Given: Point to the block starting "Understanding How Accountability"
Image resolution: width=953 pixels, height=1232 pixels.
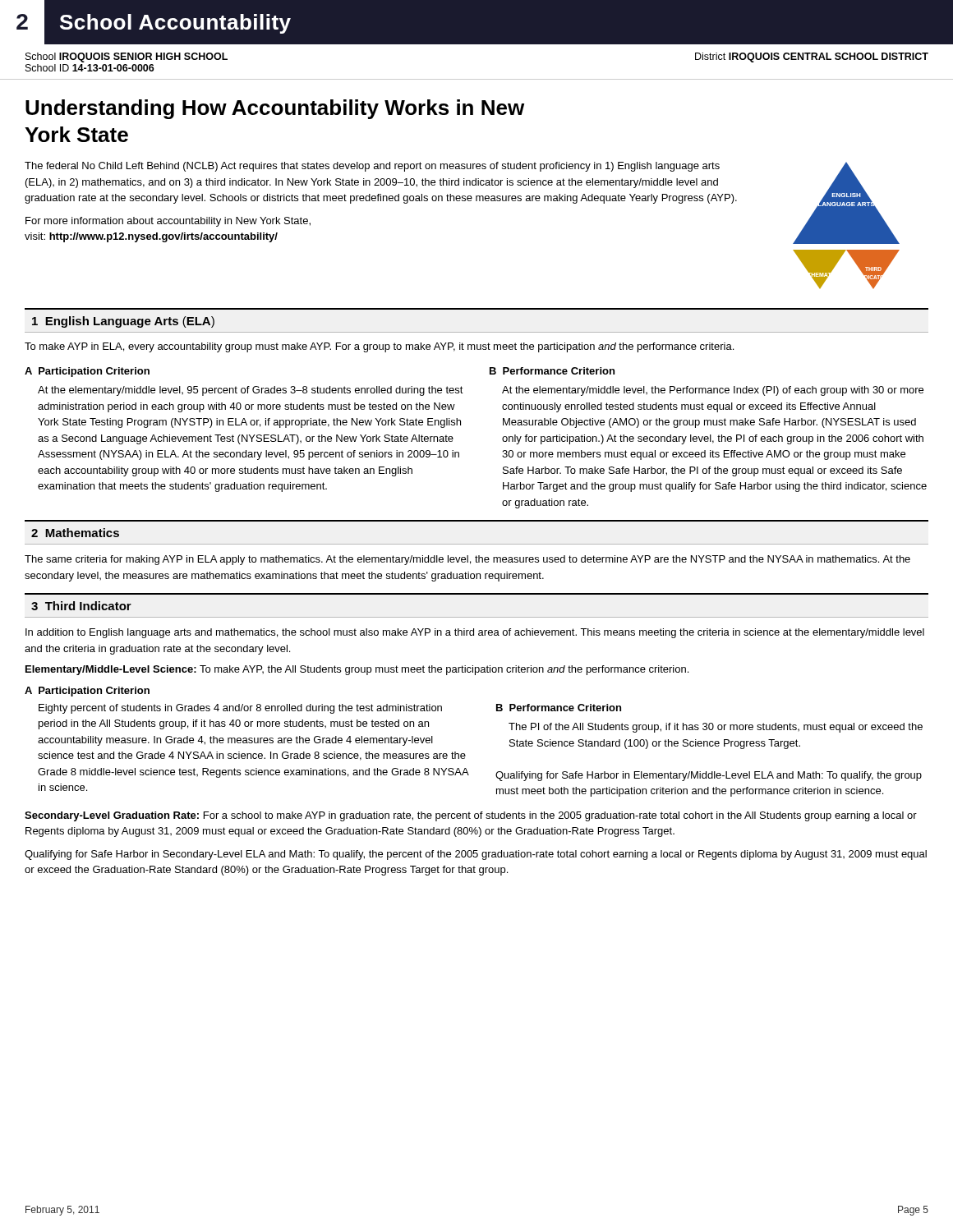Looking at the screenshot, I should (x=274, y=121).
